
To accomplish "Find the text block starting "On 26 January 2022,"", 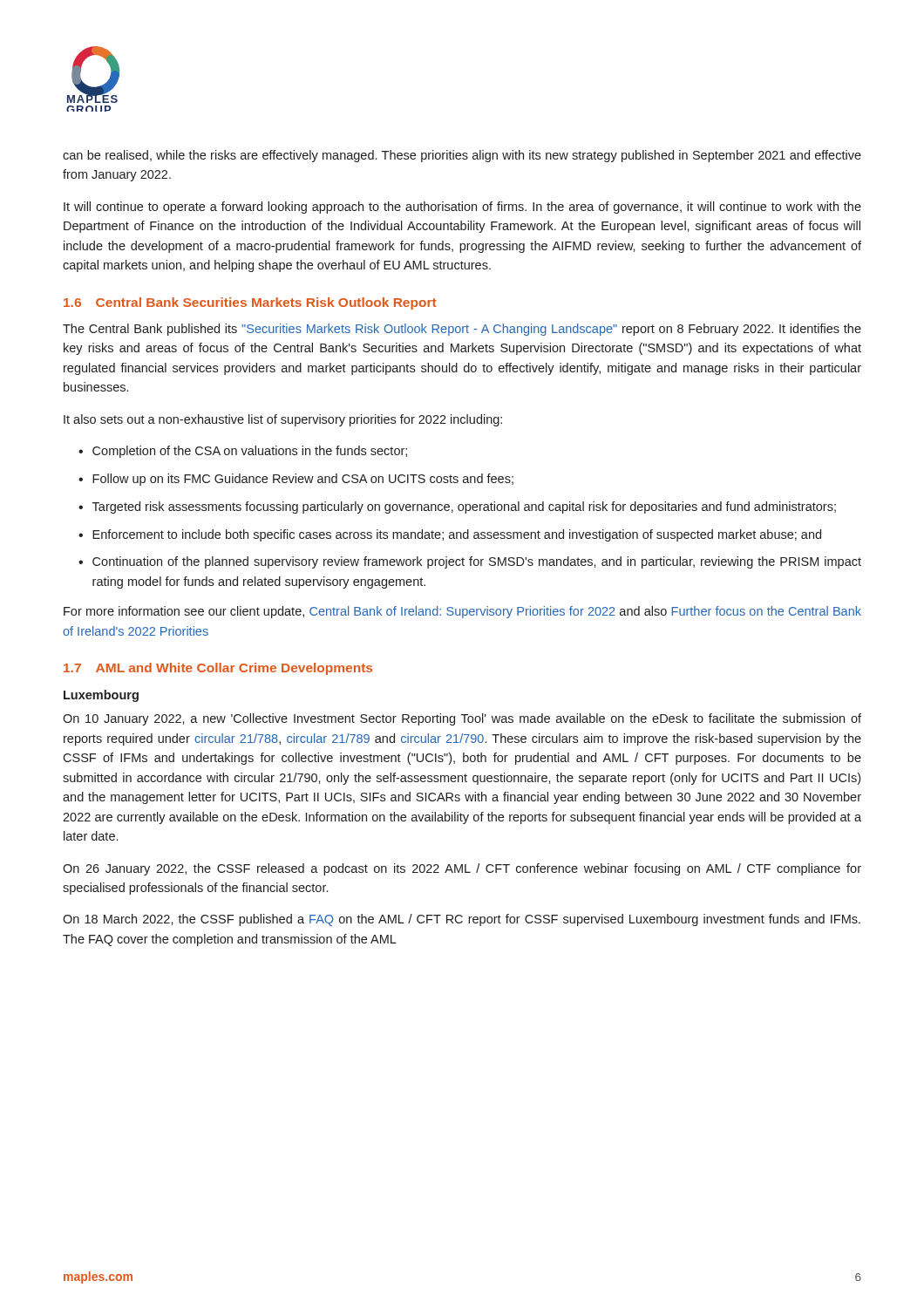I will click(x=462, y=878).
